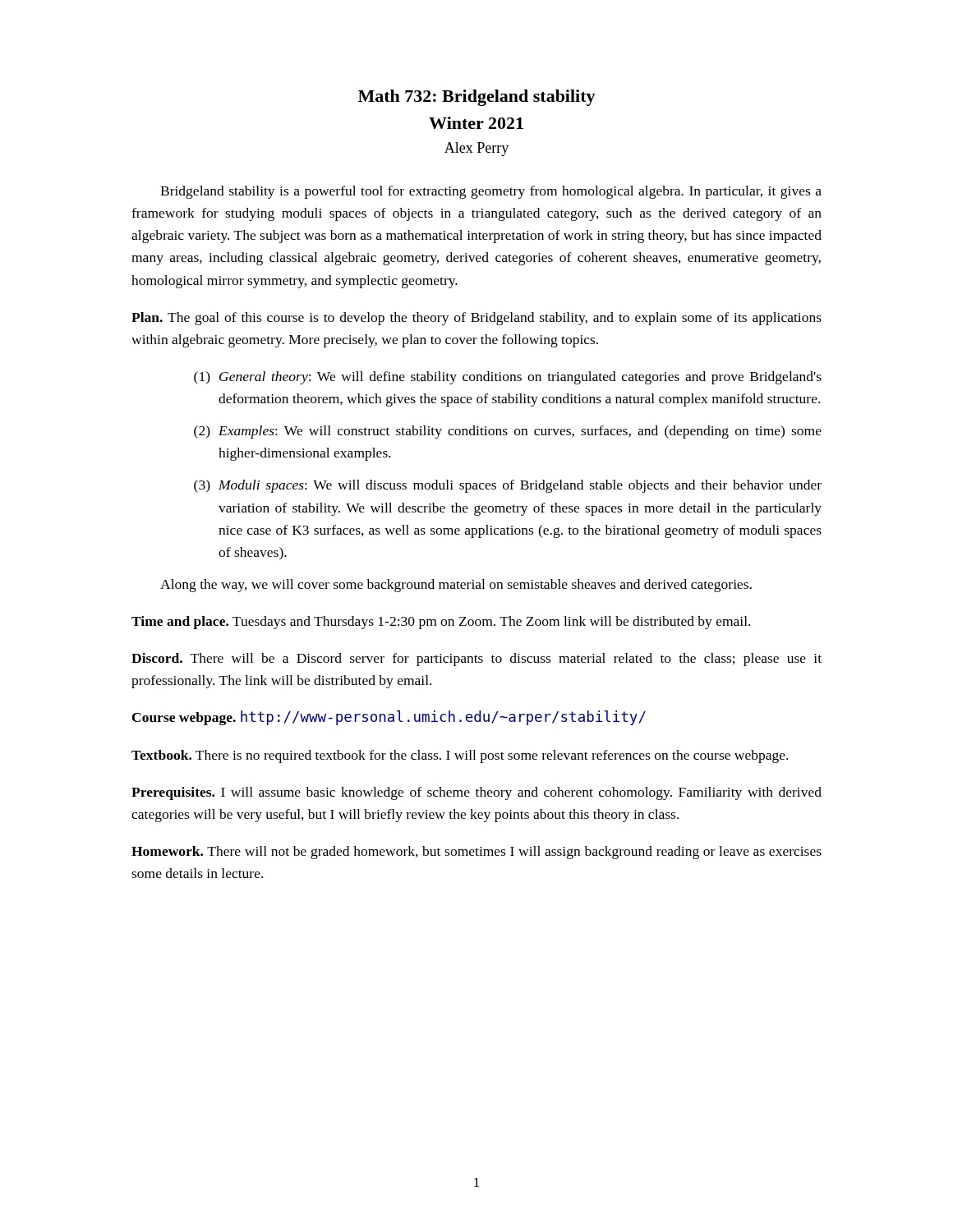
Task: Point to the passage starting "Textbook. There is no required"
Action: (x=460, y=754)
